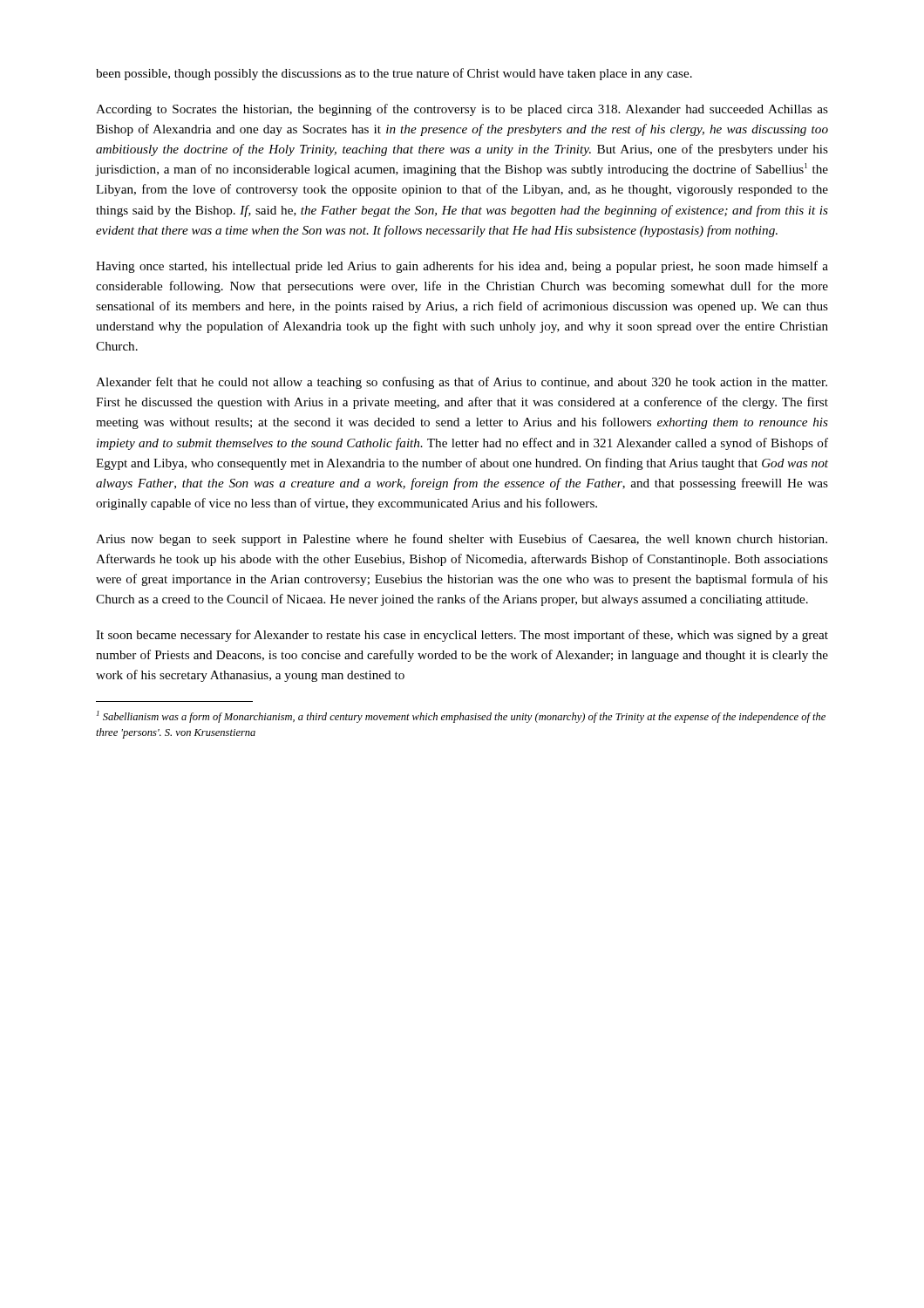Click a footnote
This screenshot has width=924, height=1308.
(x=461, y=723)
